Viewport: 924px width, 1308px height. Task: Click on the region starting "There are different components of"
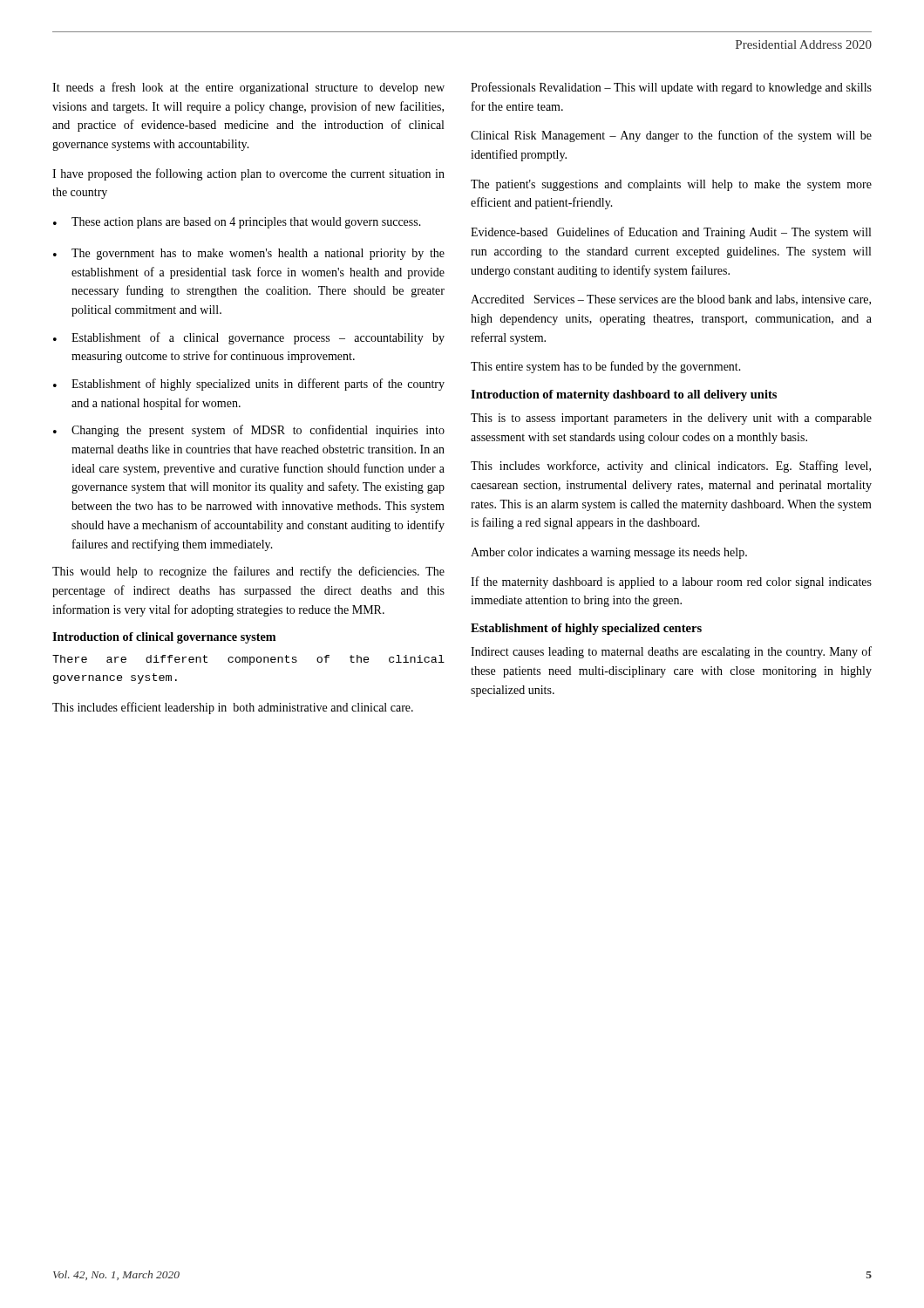click(248, 669)
